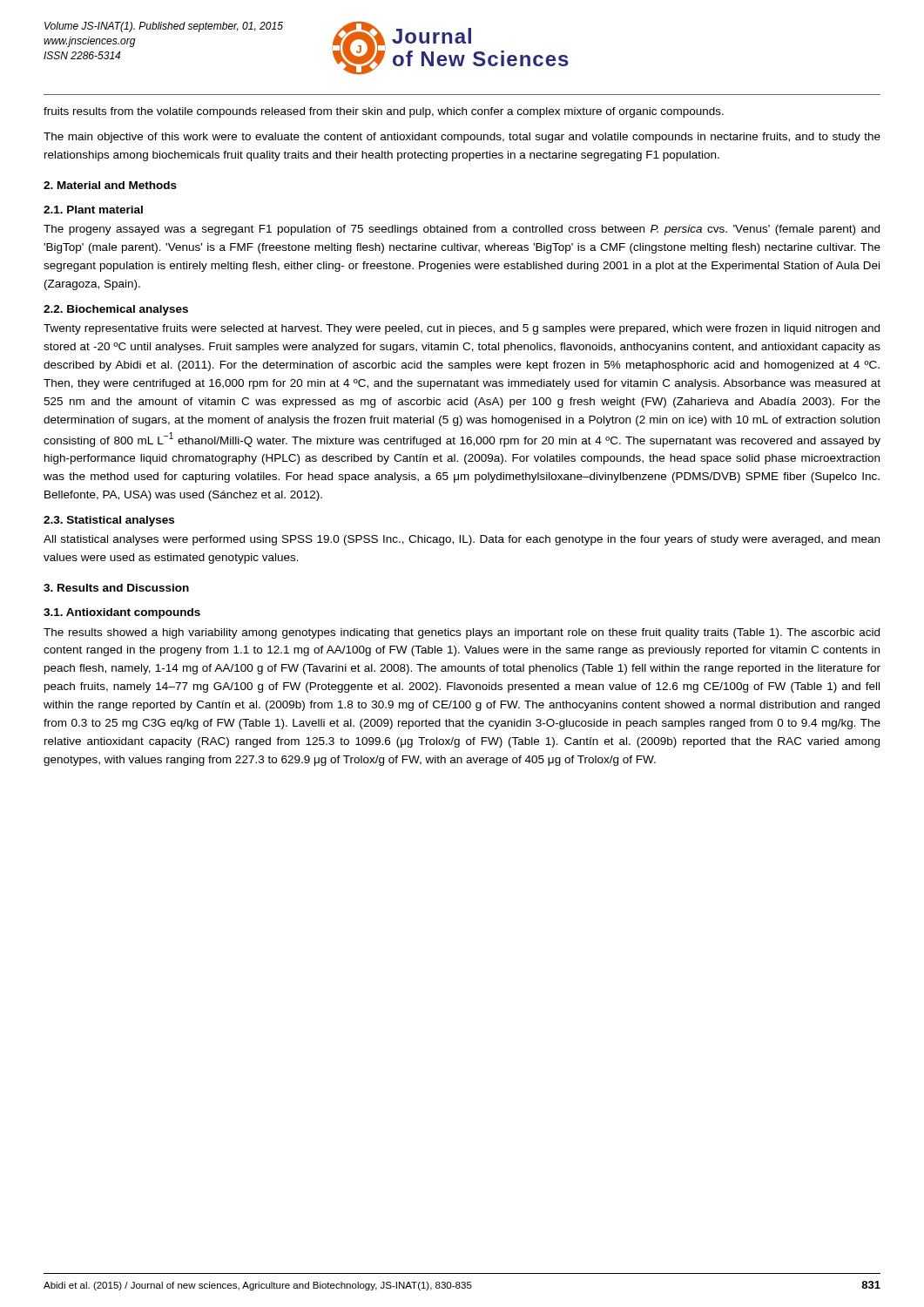Point to the block beginning "All statistical analyses were performed"
The width and height of the screenshot is (924, 1307).
tap(462, 549)
